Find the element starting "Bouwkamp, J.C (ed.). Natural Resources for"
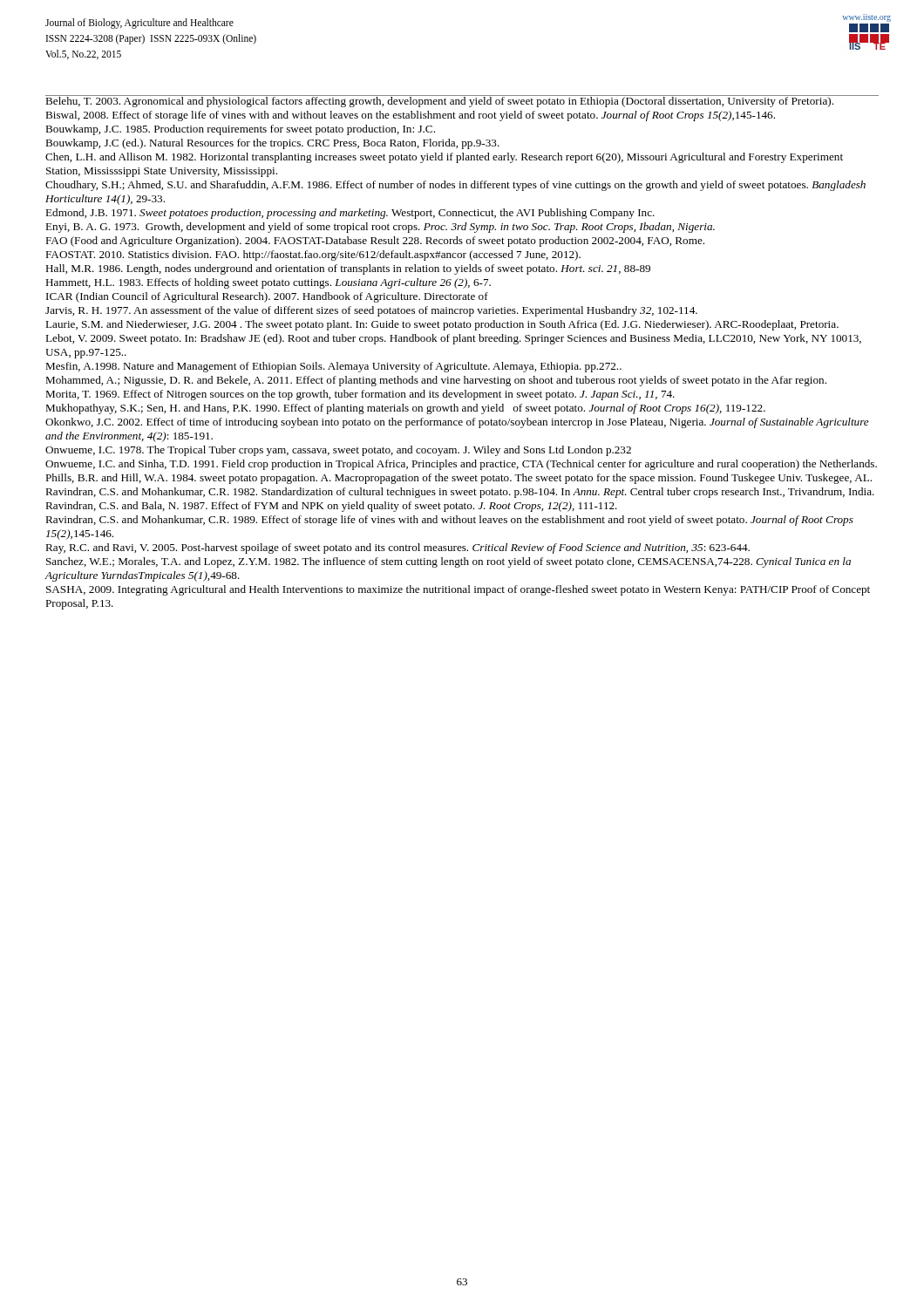The image size is (924, 1308). 462,143
